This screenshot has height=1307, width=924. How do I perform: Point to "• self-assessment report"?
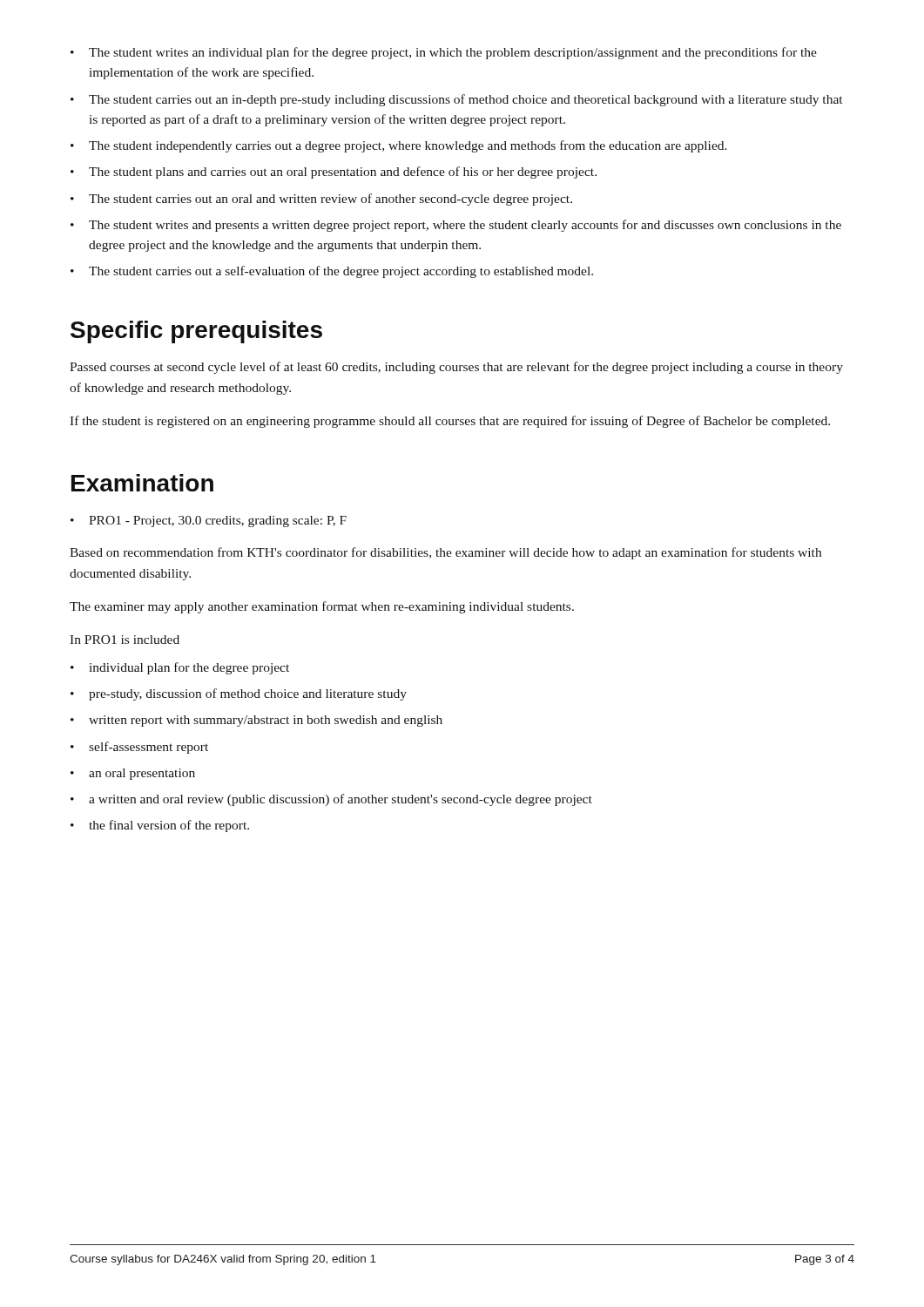point(139,748)
